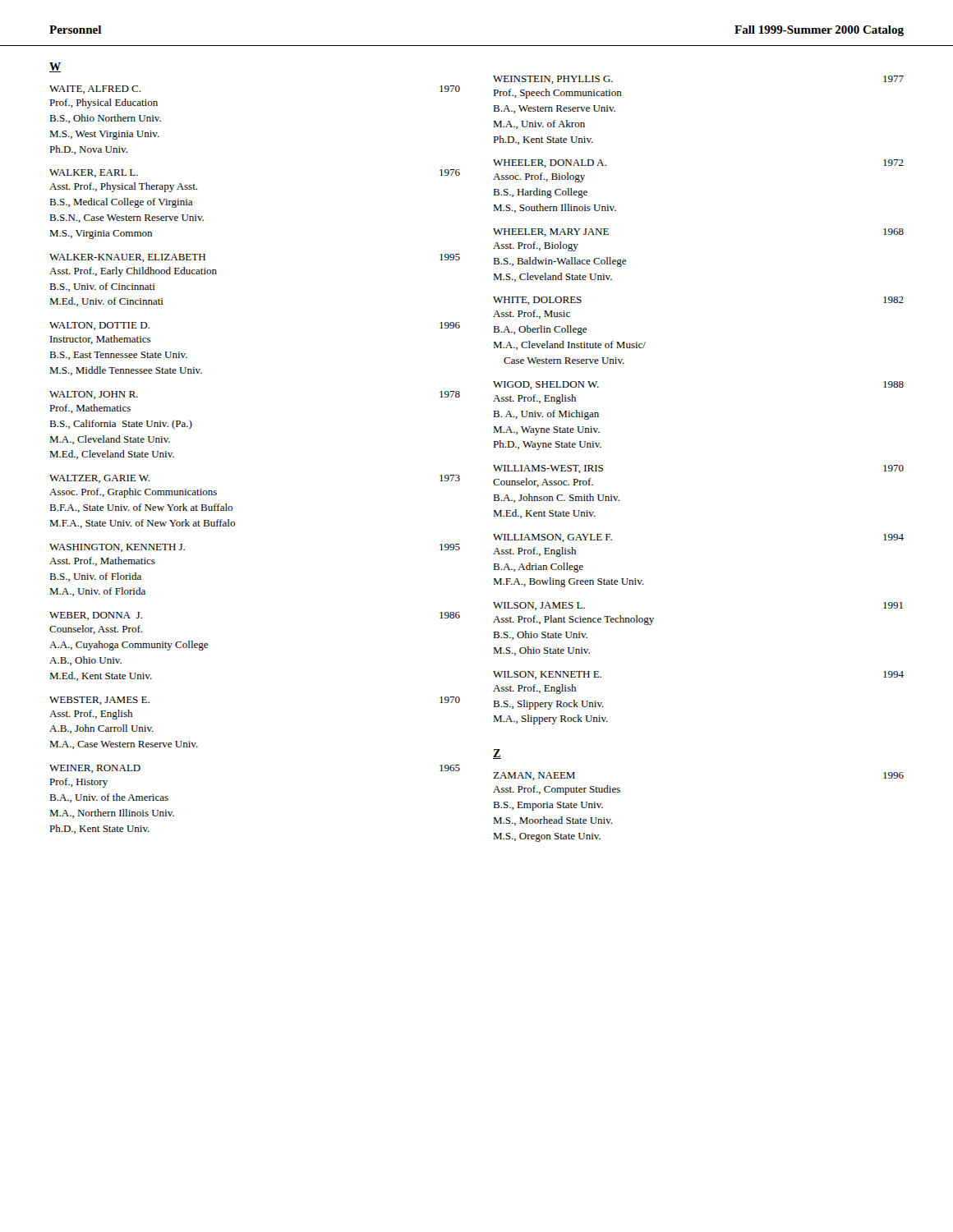The width and height of the screenshot is (953, 1232).
Task: Navigate to the passage starting "WILSON, JAMES L."
Action: (x=546, y=606)
